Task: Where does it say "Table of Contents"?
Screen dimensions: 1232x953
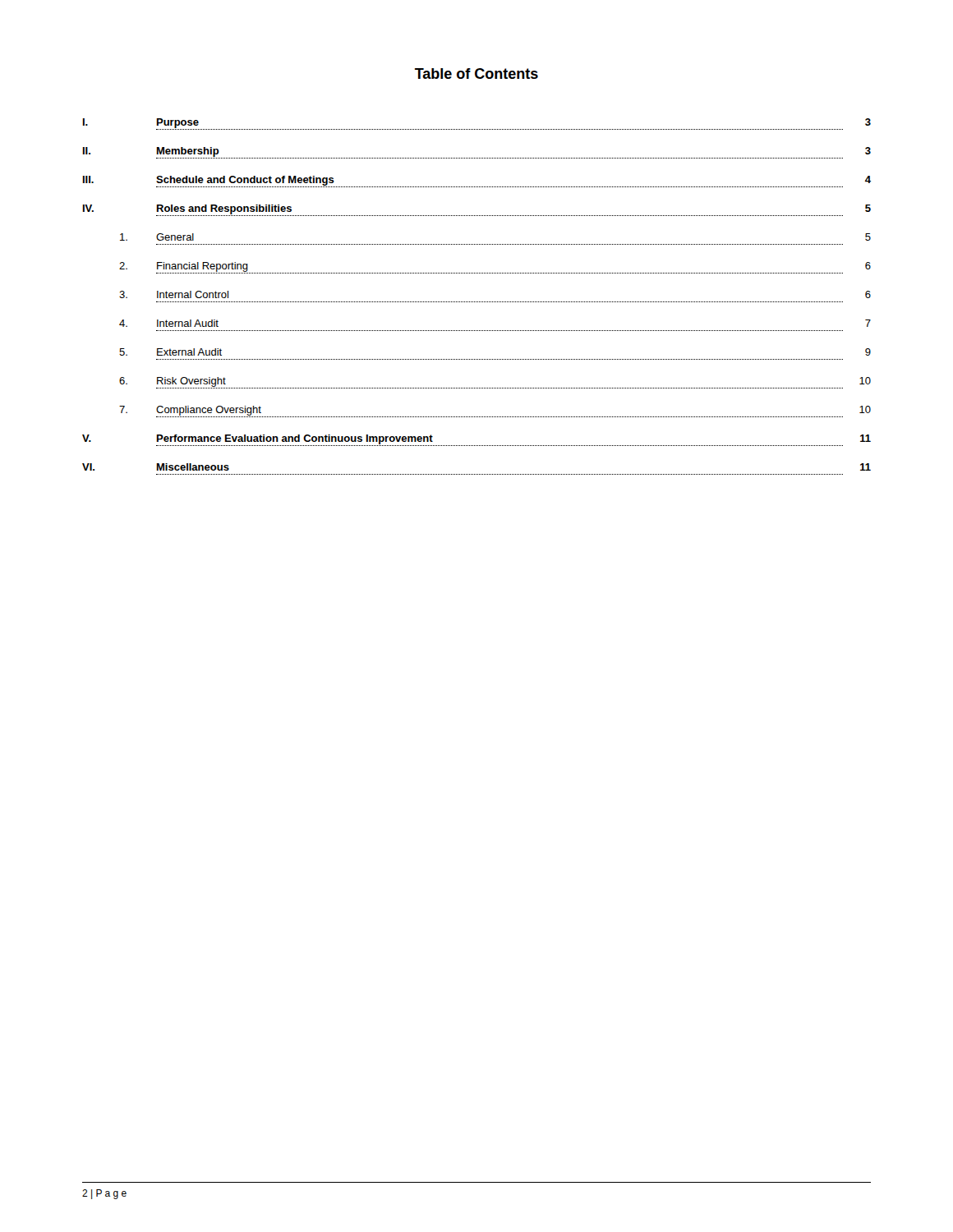Action: point(476,74)
